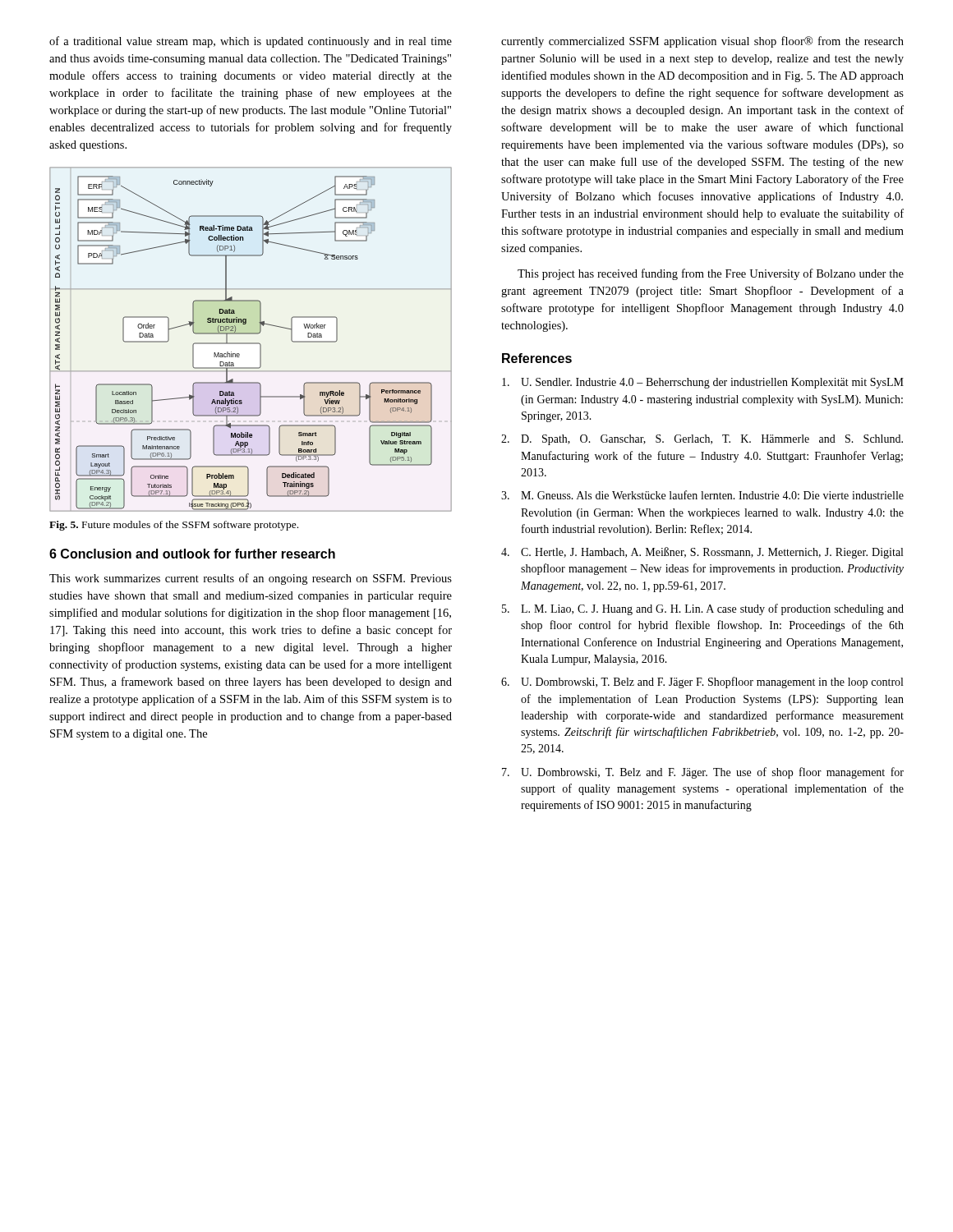Image resolution: width=953 pixels, height=1232 pixels.
Task: Navigate to the block starting "7. U. Dombrowski, T. Belz and F."
Action: (702, 789)
